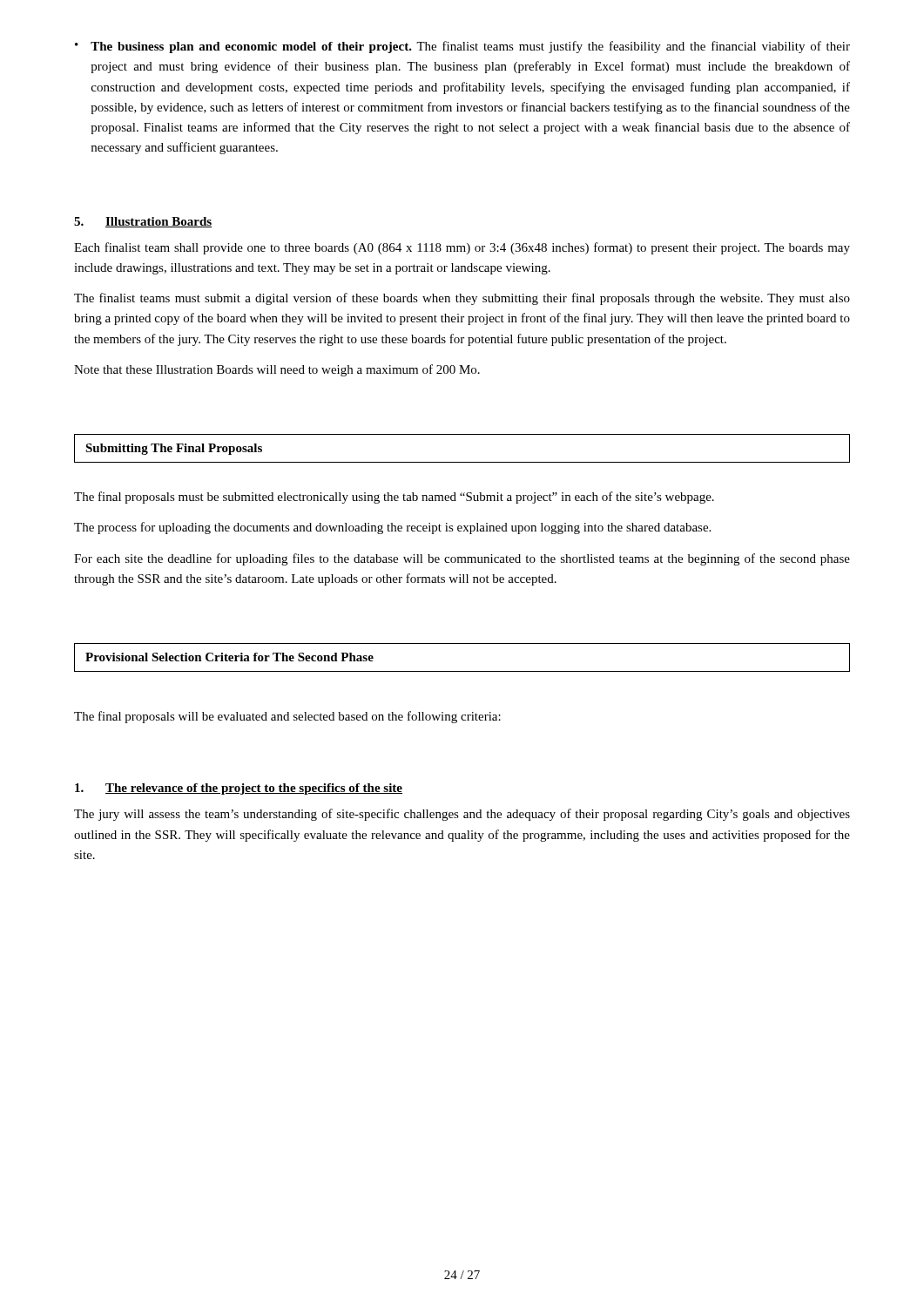
Task: Point to the block beginning "• The business plan and economic model of"
Action: tap(462, 97)
